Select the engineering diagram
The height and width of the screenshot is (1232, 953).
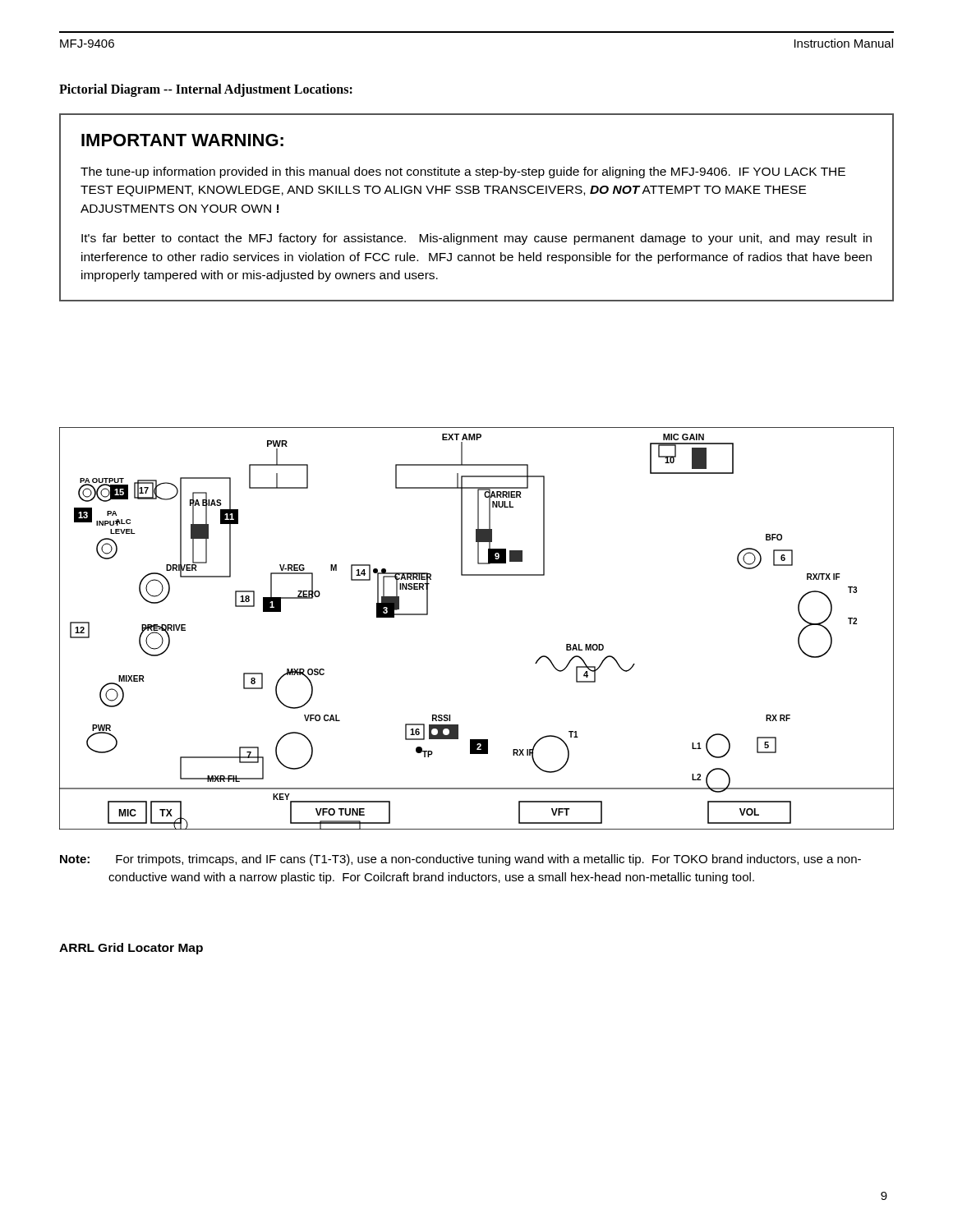coord(476,628)
